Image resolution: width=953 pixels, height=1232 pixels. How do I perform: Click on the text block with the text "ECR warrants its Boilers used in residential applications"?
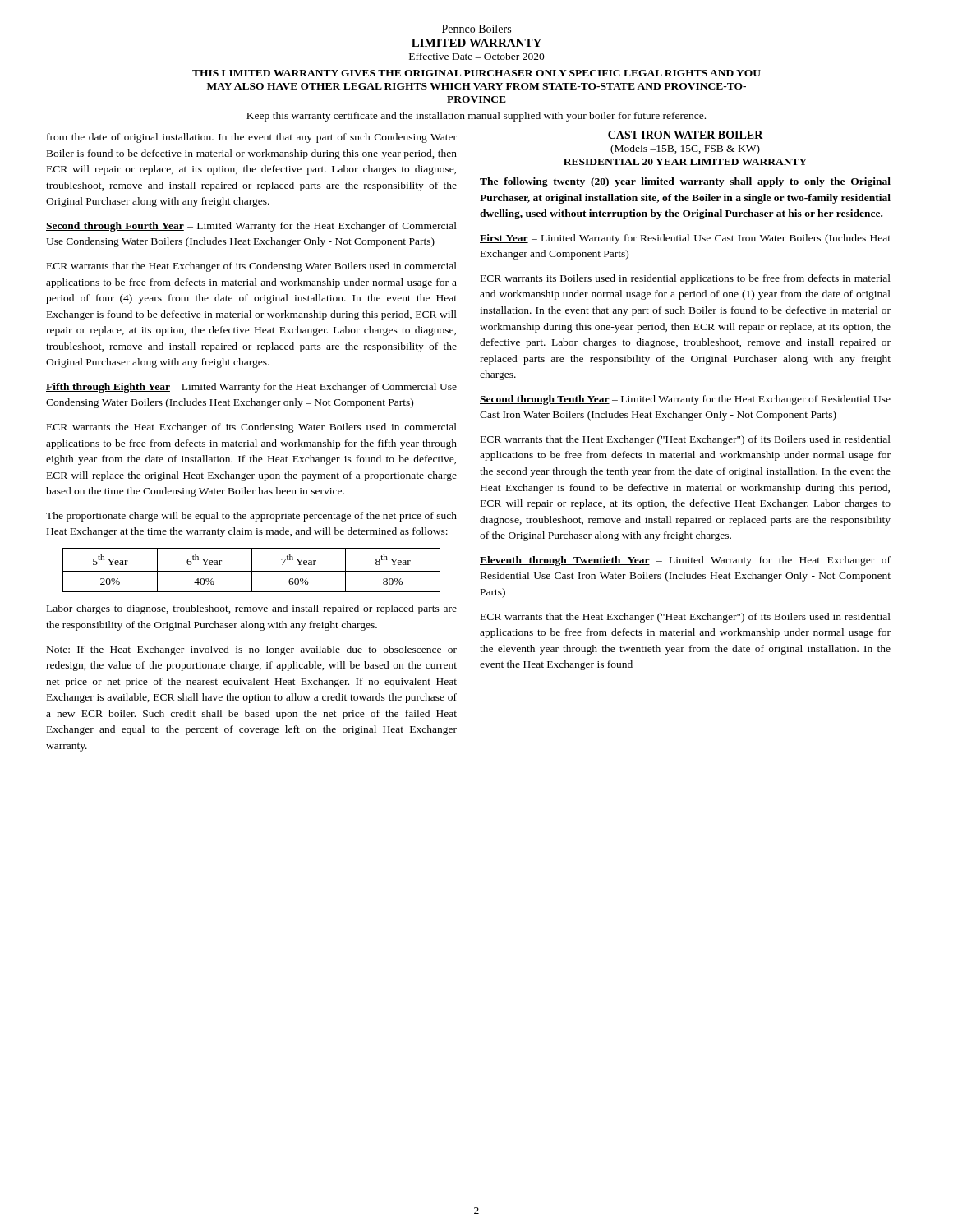[x=685, y=326]
